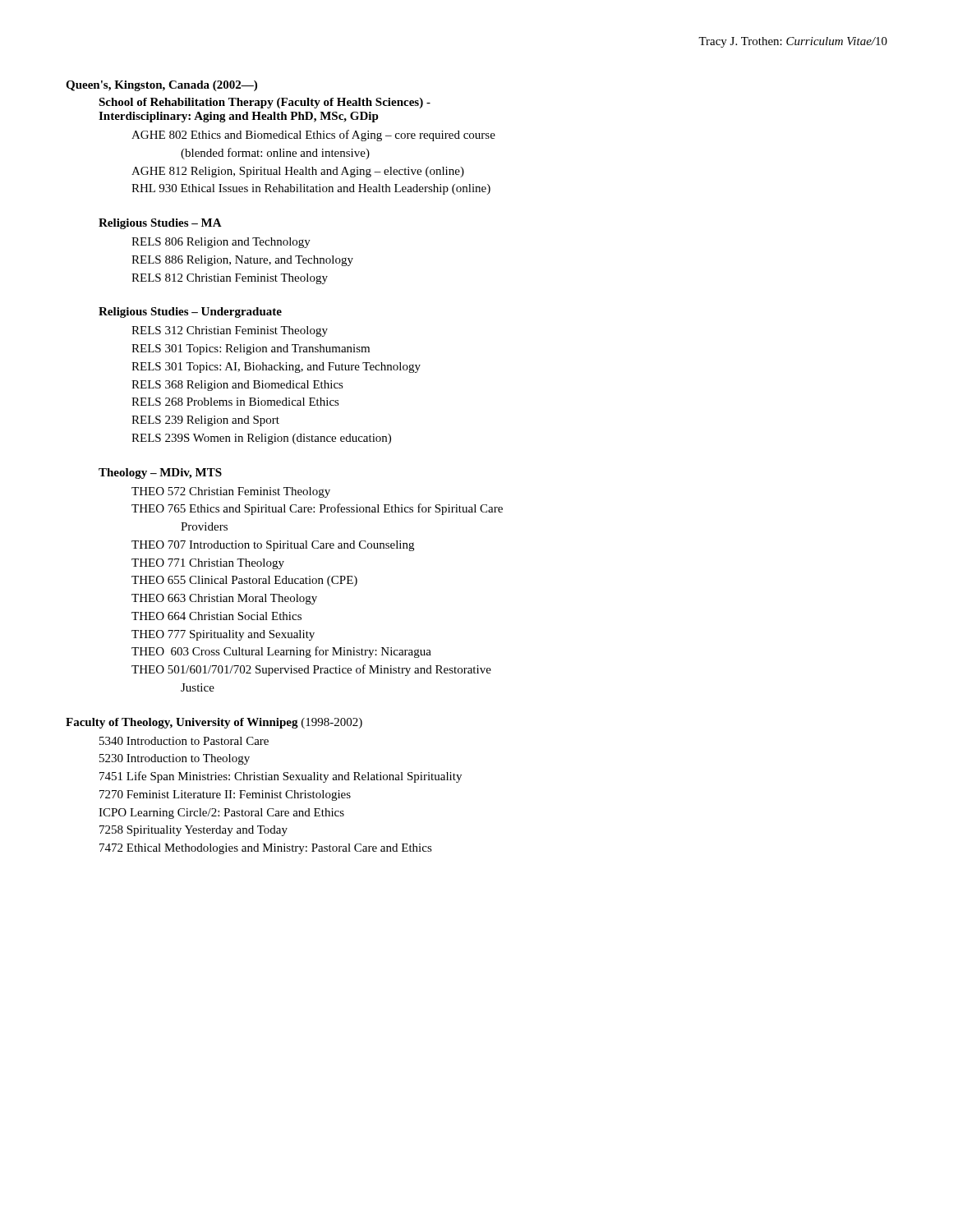Viewport: 953px width, 1232px height.
Task: Select the list item that says "RELS 312 Christian Feminist"
Action: coord(230,330)
